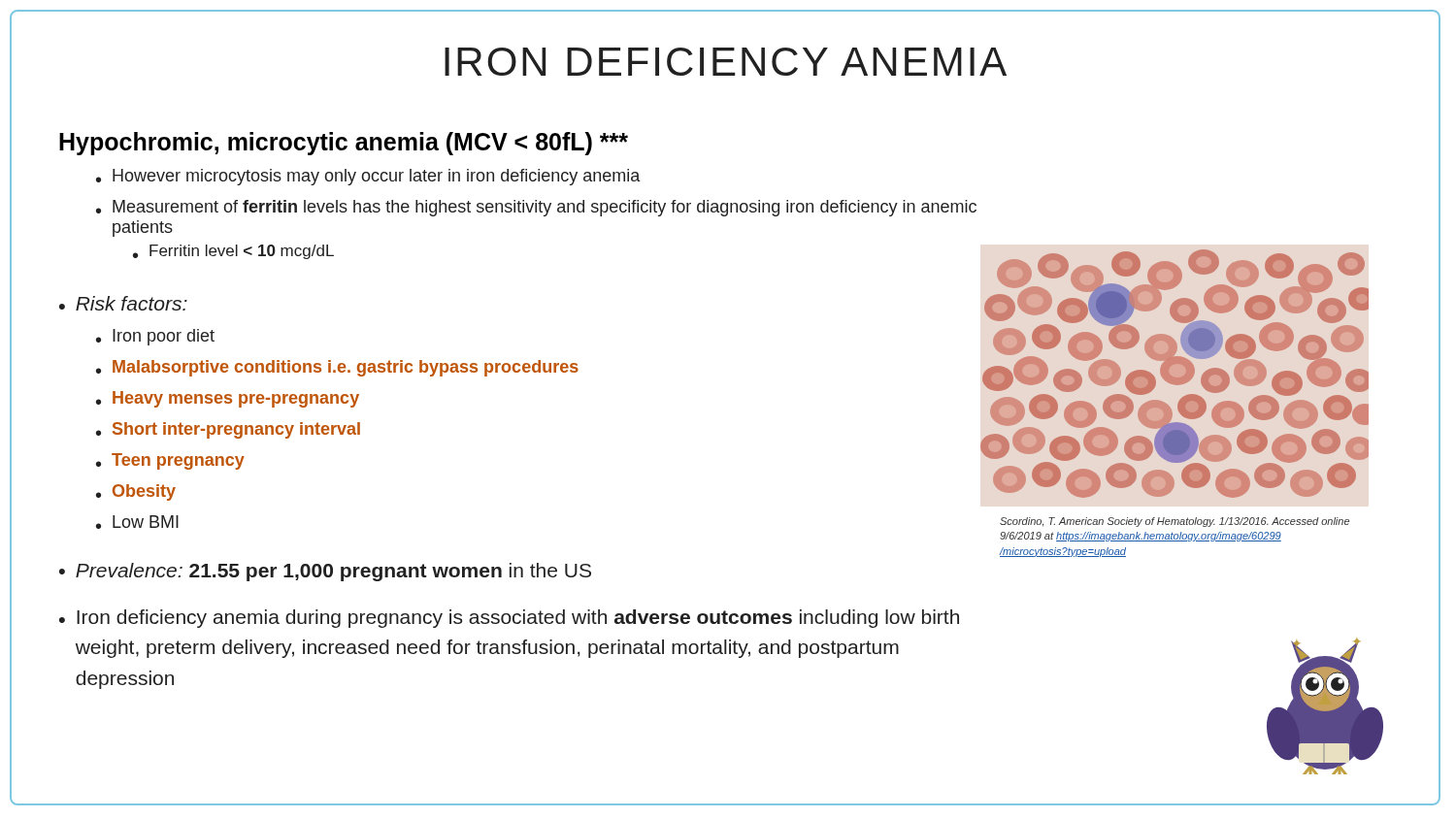The width and height of the screenshot is (1456, 819).
Task: Select the text starting "• Malabsorptive conditions i.e. gastric bypass procedures"
Action: pyautogui.click(x=337, y=371)
